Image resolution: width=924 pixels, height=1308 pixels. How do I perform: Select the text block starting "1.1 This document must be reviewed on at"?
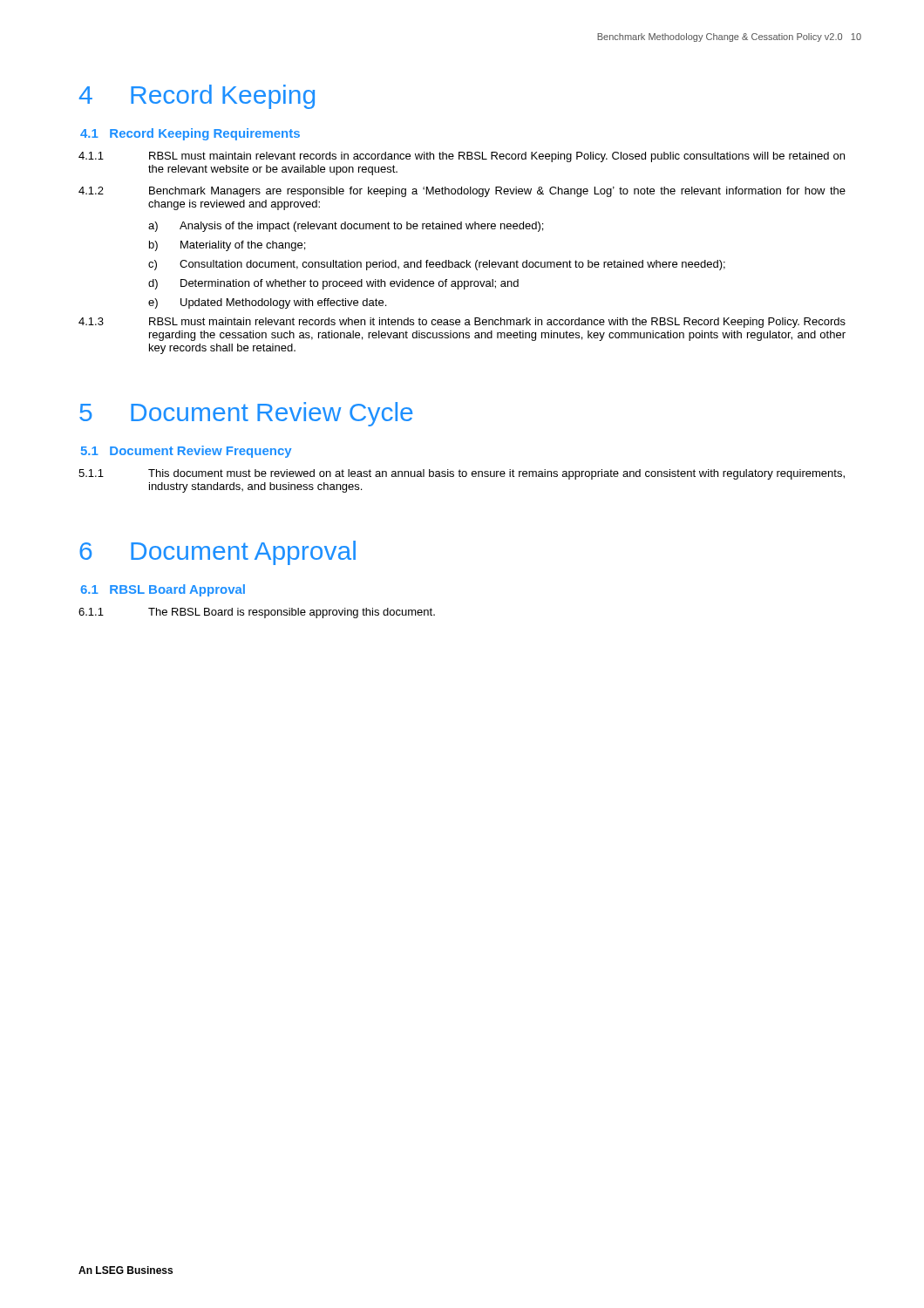coord(462,480)
